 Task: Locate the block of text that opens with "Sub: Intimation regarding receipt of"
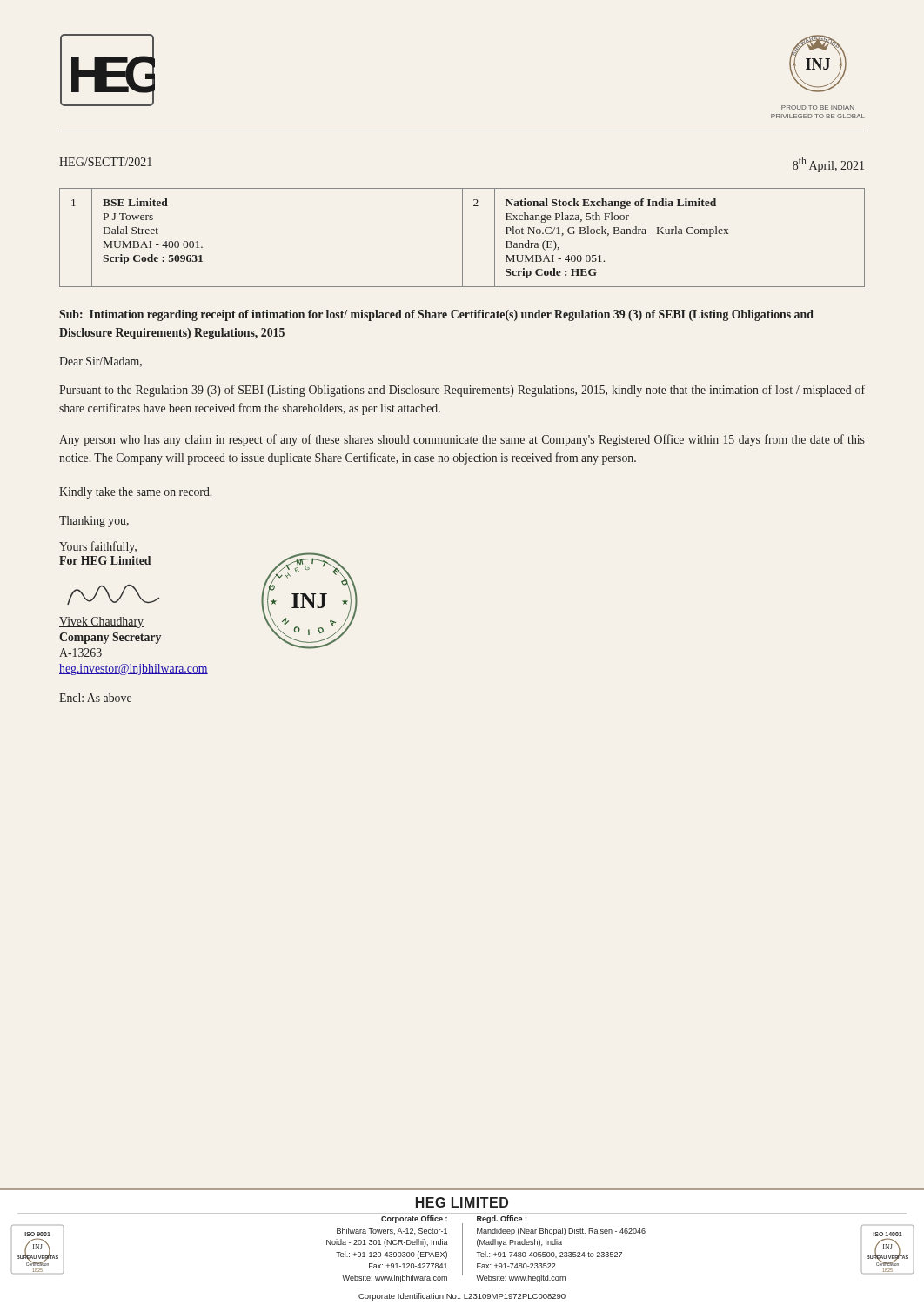[x=436, y=324]
